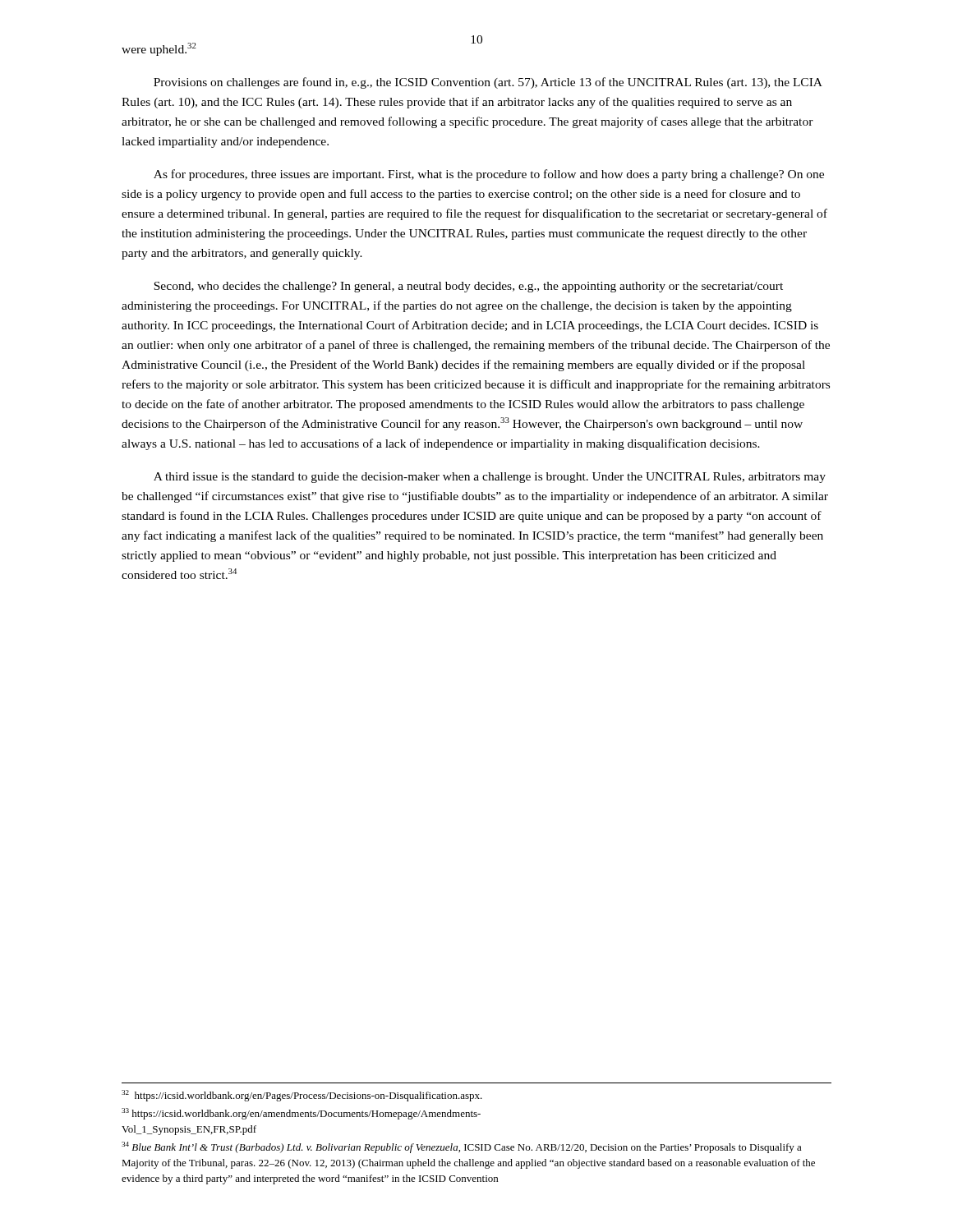This screenshot has height=1232, width=953.
Task: Where is the passage that starts "A third issue is"?
Action: tap(475, 526)
